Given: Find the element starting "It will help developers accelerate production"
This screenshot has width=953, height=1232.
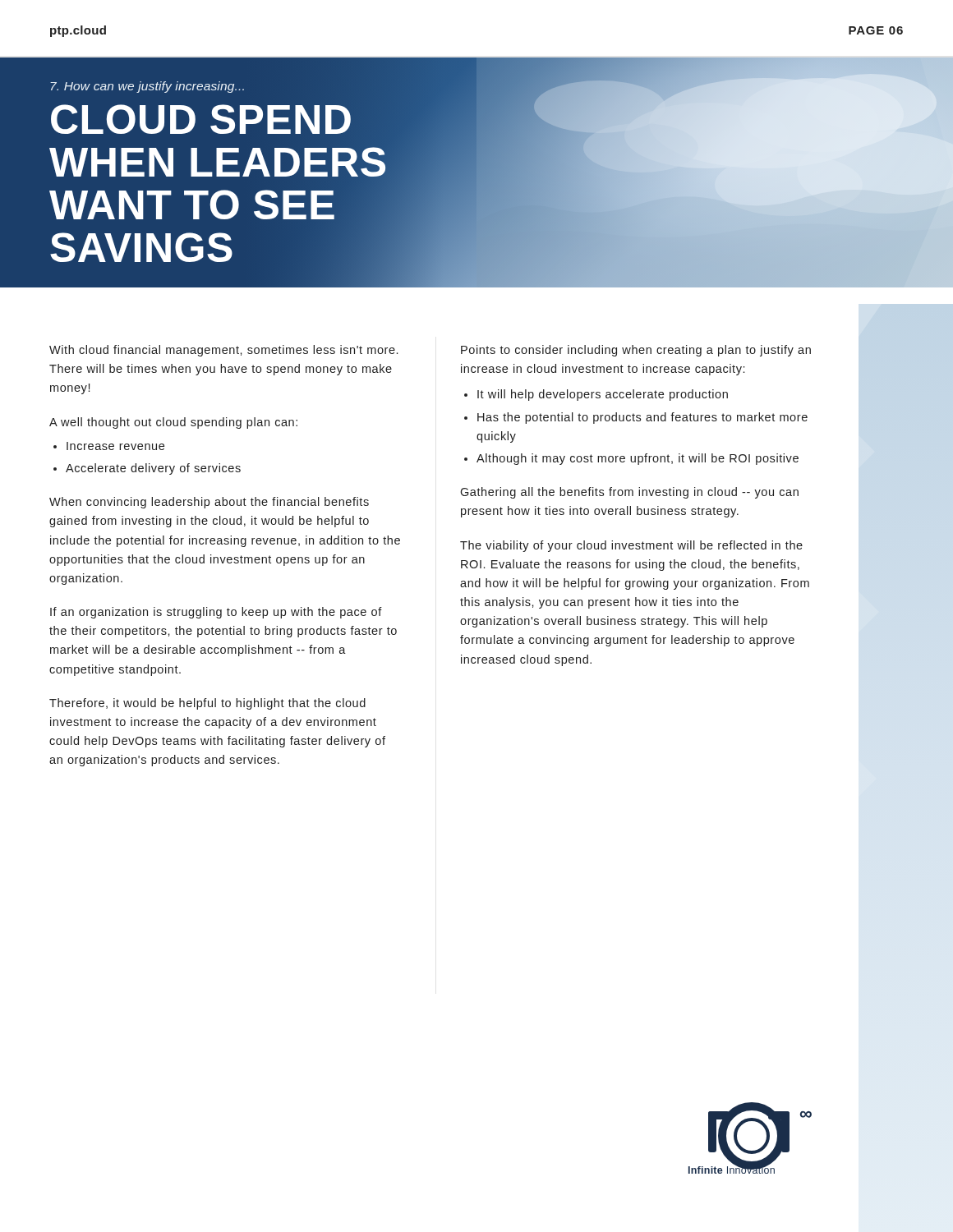Looking at the screenshot, I should click(x=603, y=395).
